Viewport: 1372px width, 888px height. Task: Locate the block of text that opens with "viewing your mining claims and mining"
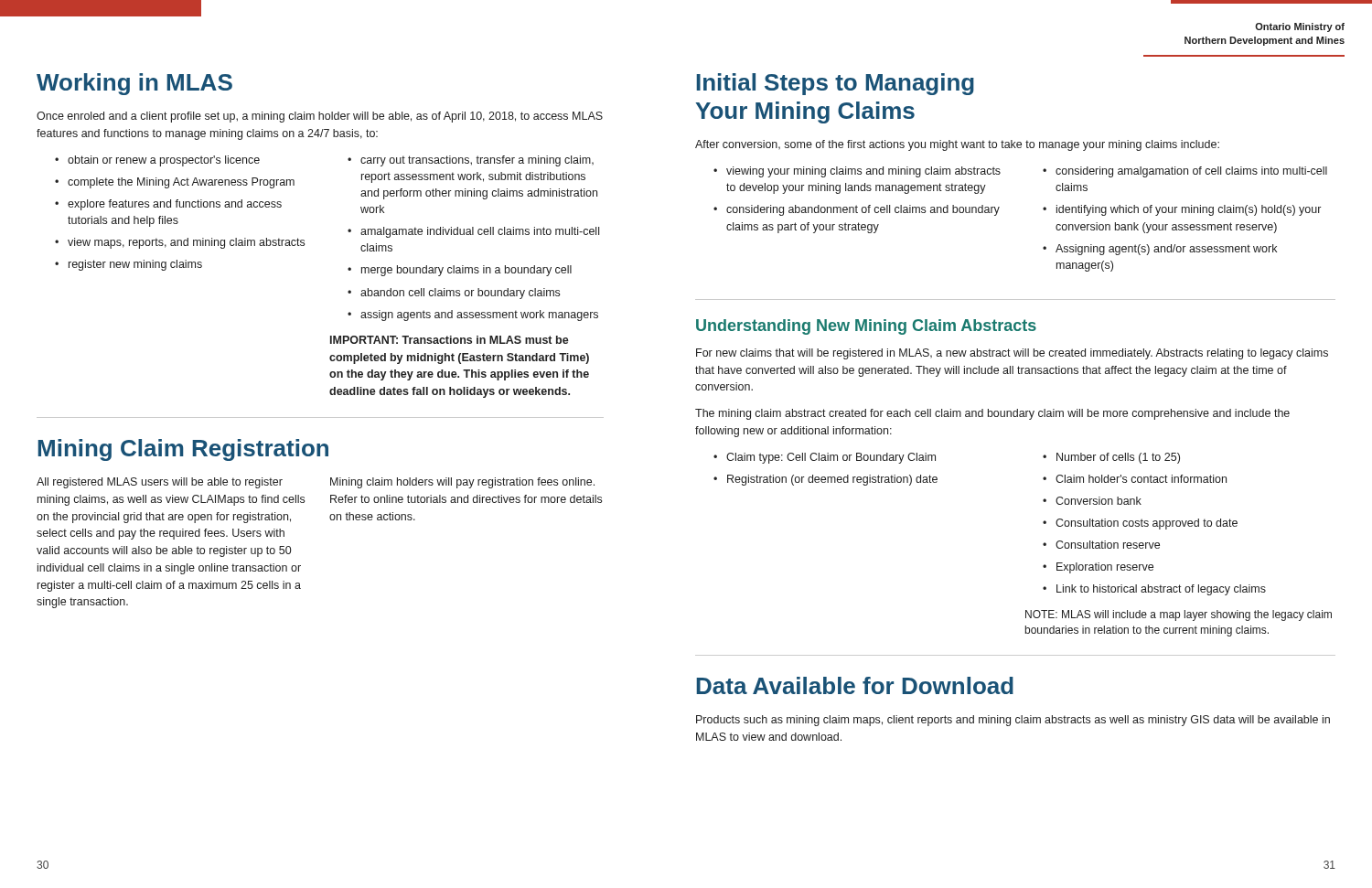tap(863, 179)
